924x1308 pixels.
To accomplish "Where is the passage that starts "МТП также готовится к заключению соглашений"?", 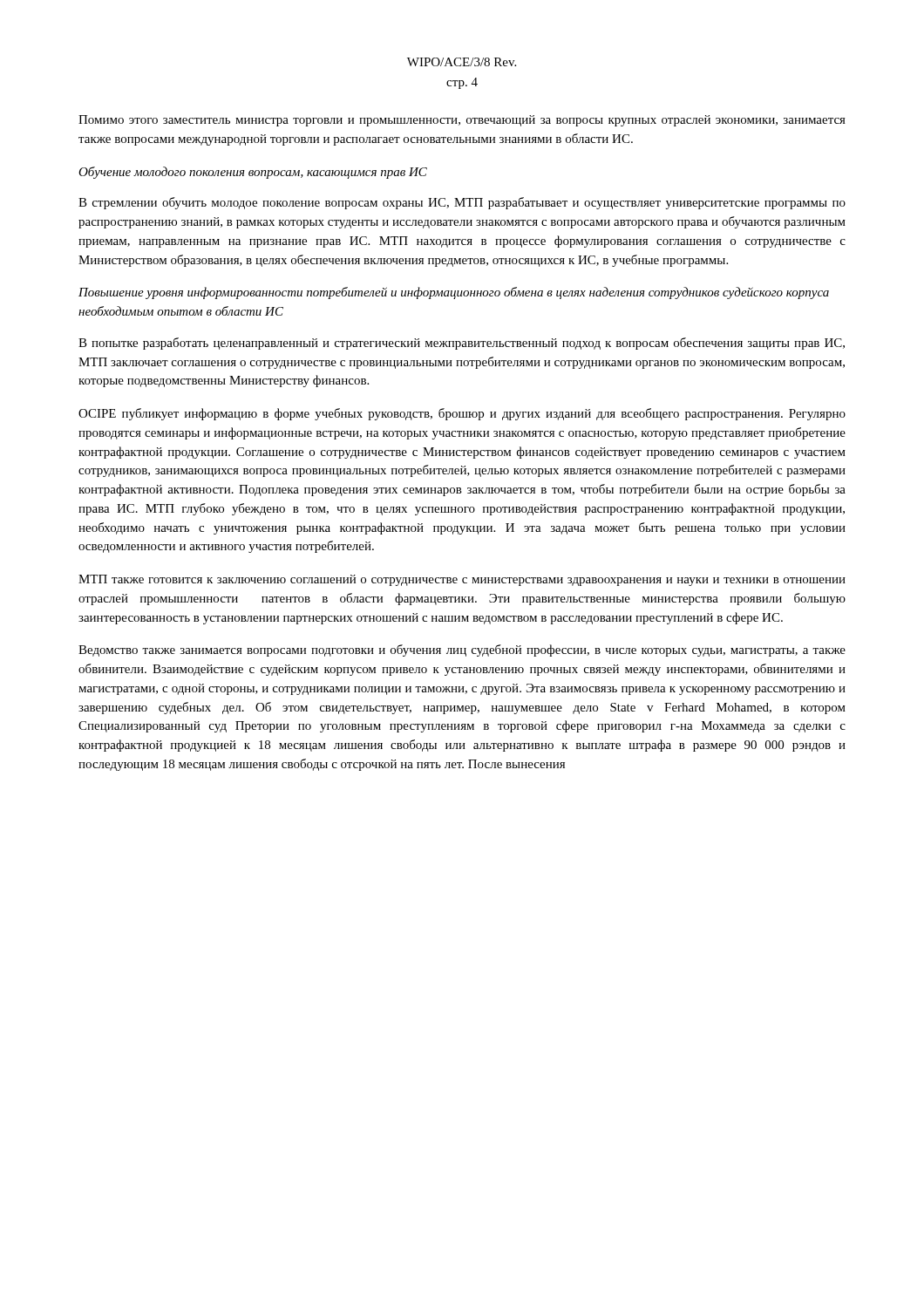I will [462, 598].
